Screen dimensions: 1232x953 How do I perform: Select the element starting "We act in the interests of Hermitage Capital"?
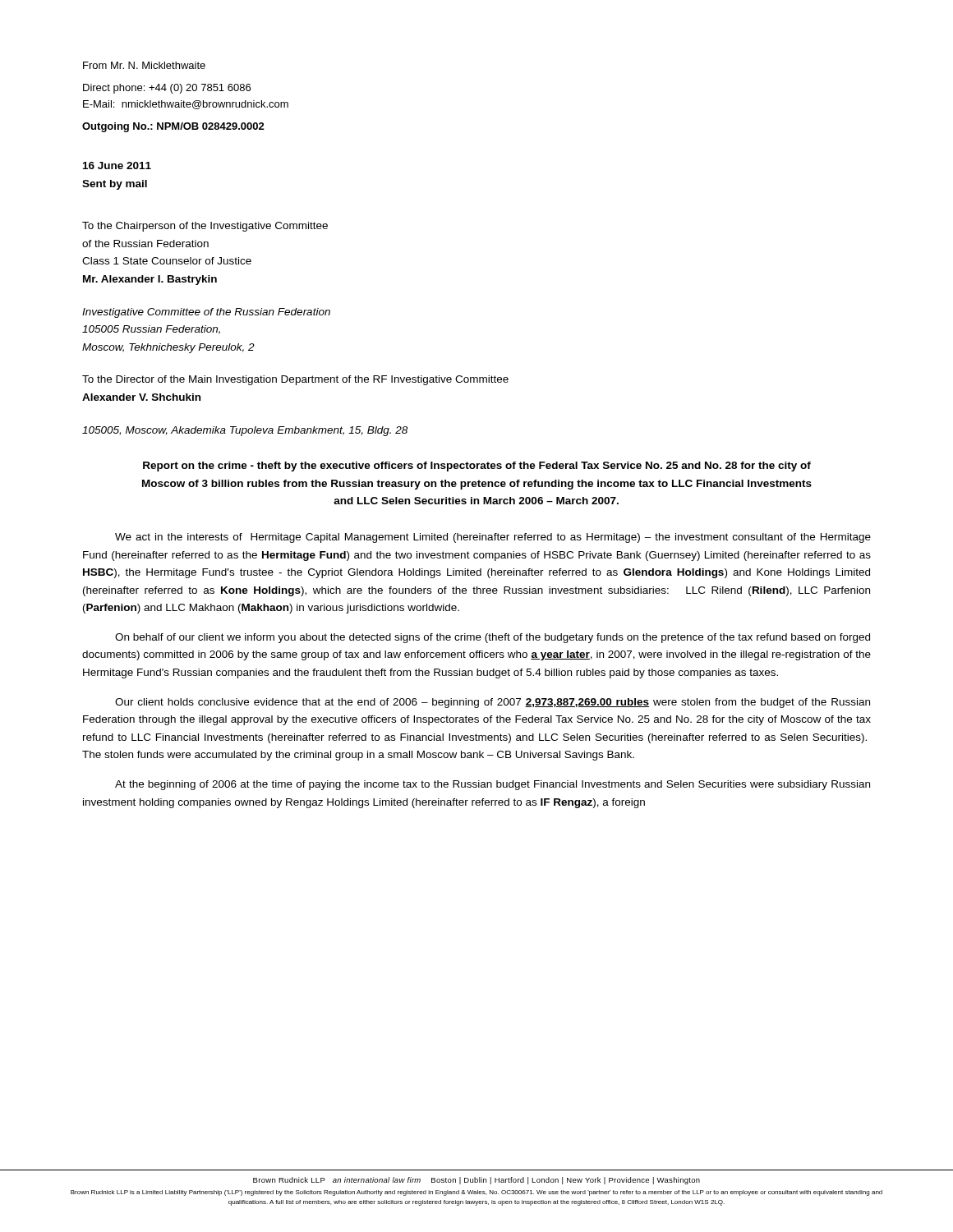(x=476, y=572)
